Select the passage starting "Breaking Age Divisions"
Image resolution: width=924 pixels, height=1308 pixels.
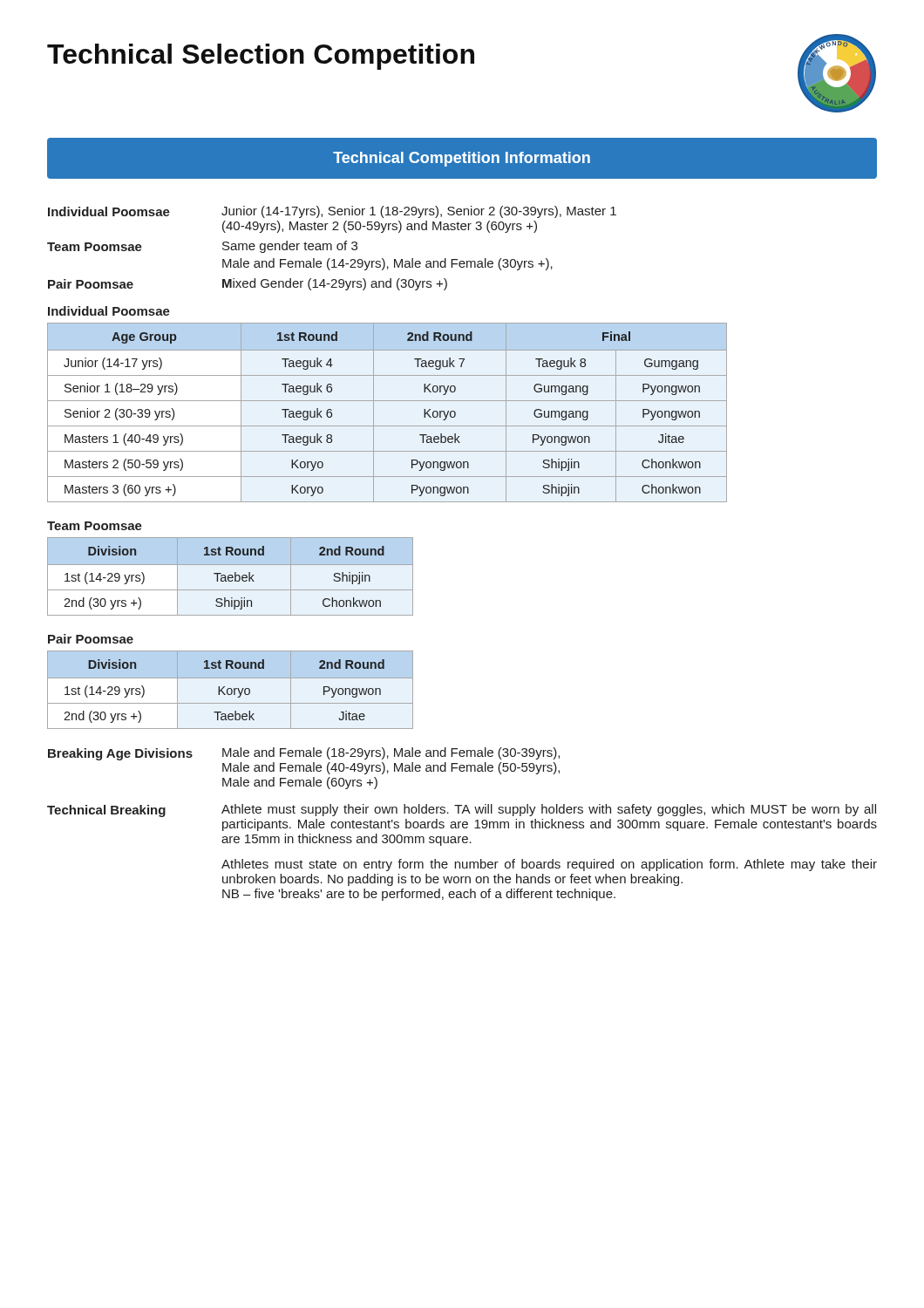[120, 753]
